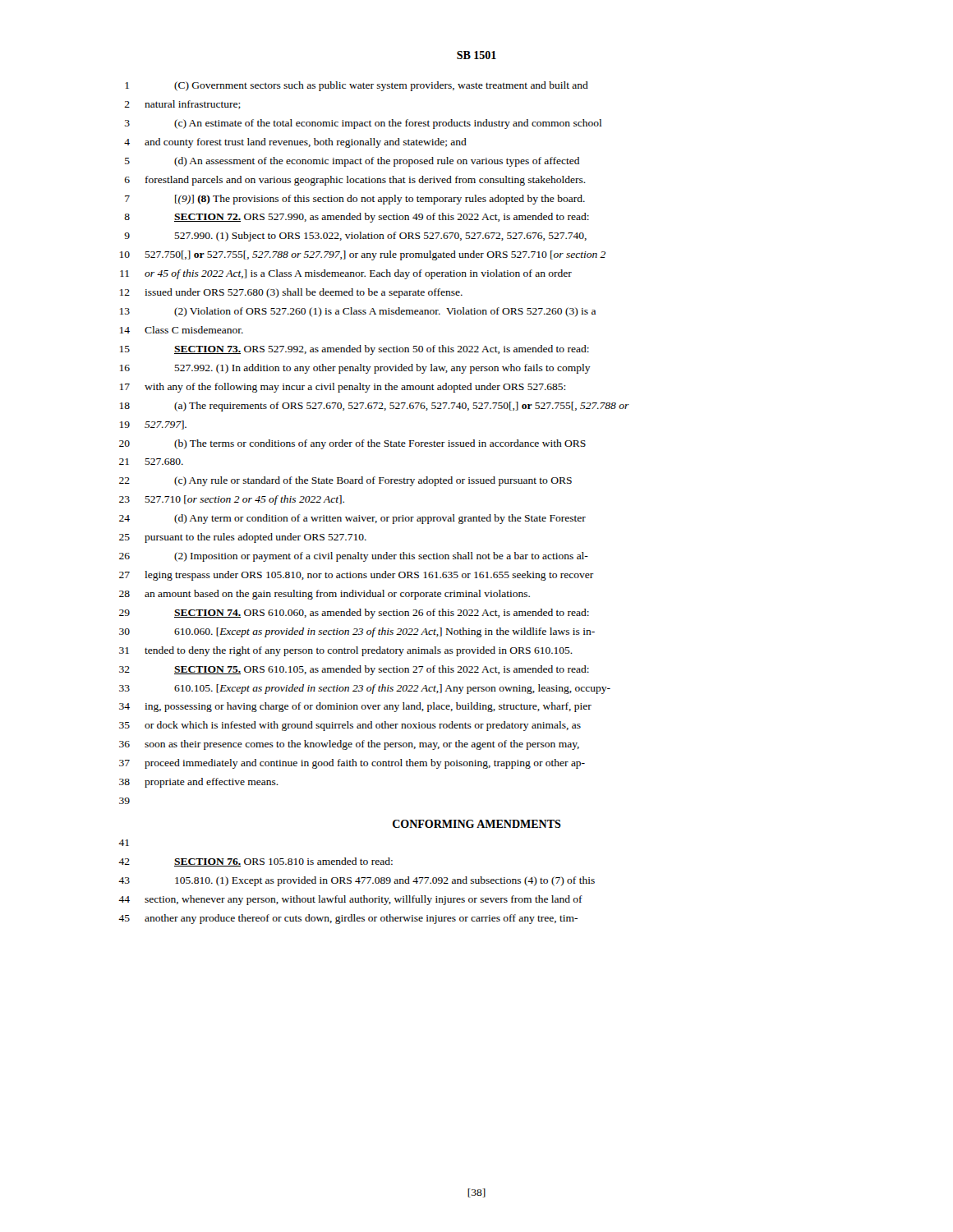Locate the block of text that opens with "43 105.810. (1)"

pyautogui.click(x=476, y=881)
